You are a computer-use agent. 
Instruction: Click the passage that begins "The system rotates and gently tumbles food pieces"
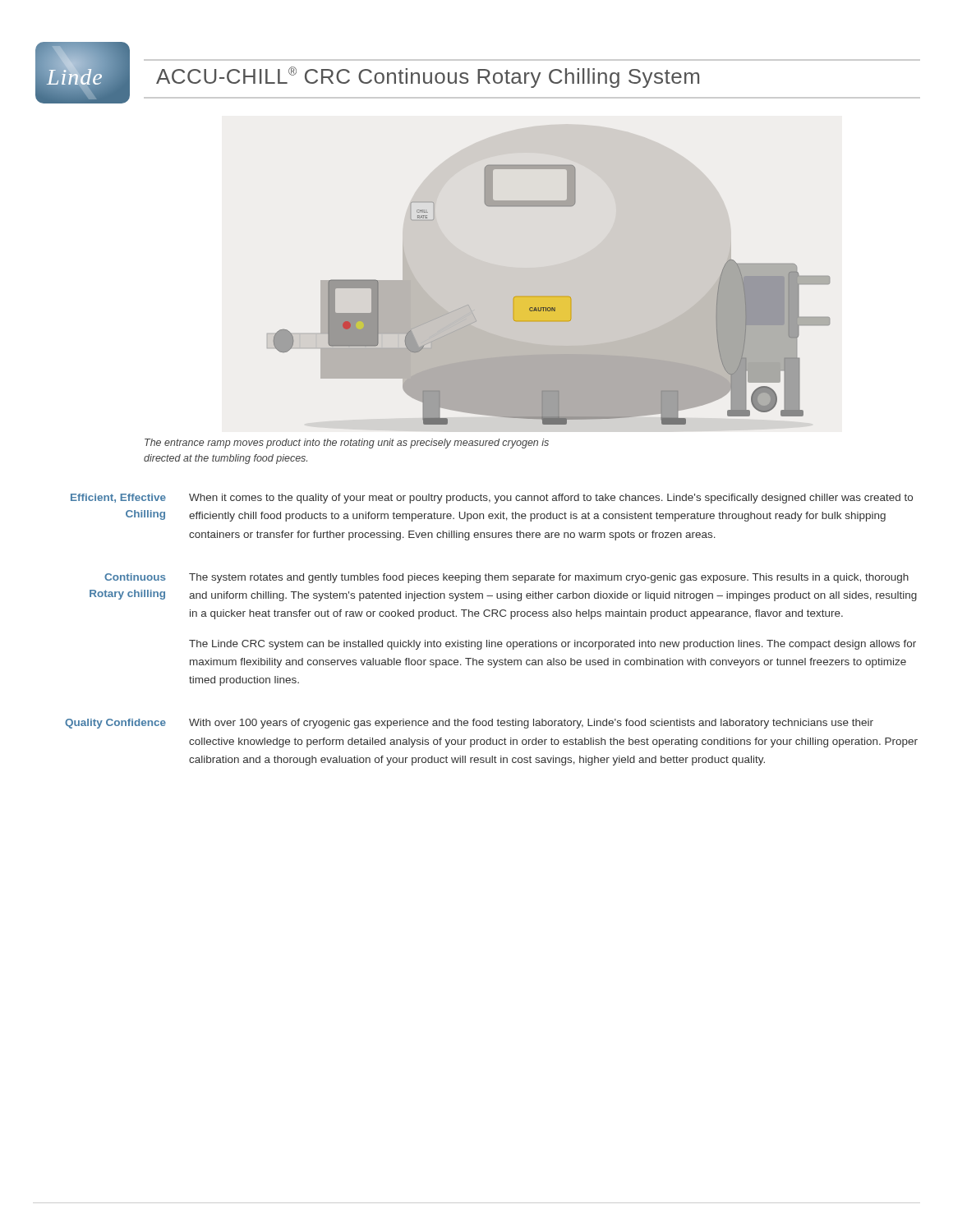(x=549, y=578)
